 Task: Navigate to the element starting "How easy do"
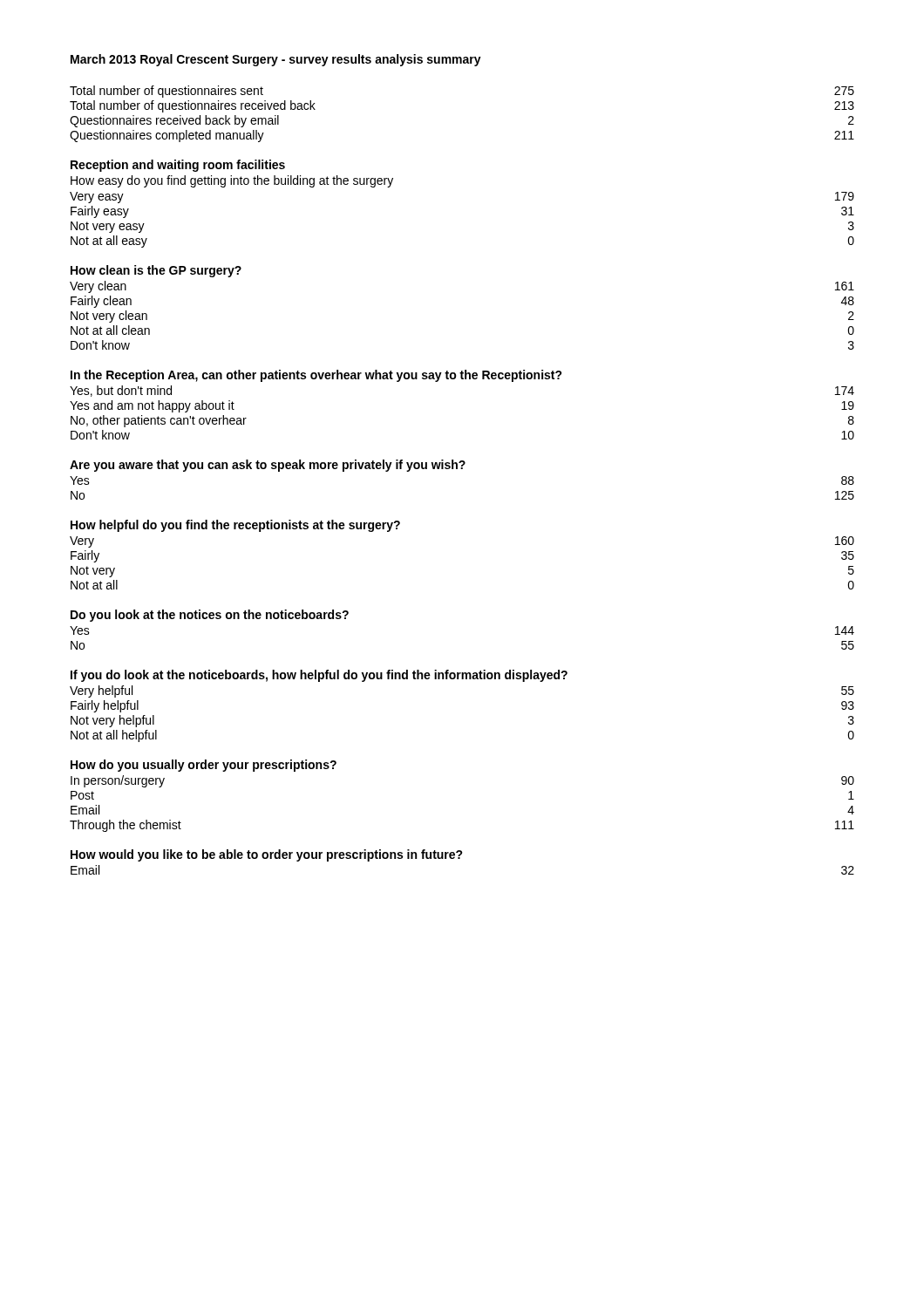[x=232, y=181]
